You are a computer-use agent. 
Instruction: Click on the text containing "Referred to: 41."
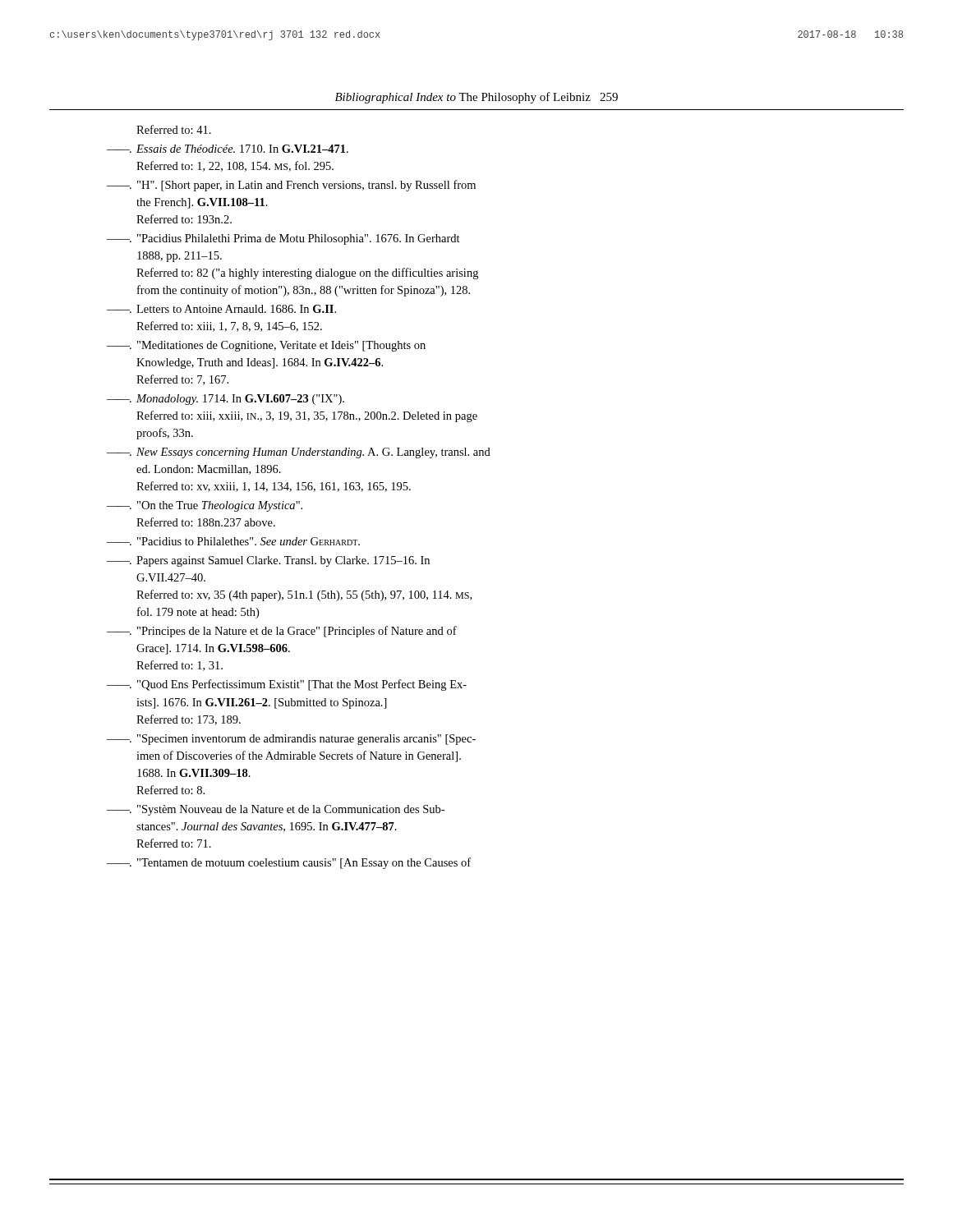coord(159,130)
